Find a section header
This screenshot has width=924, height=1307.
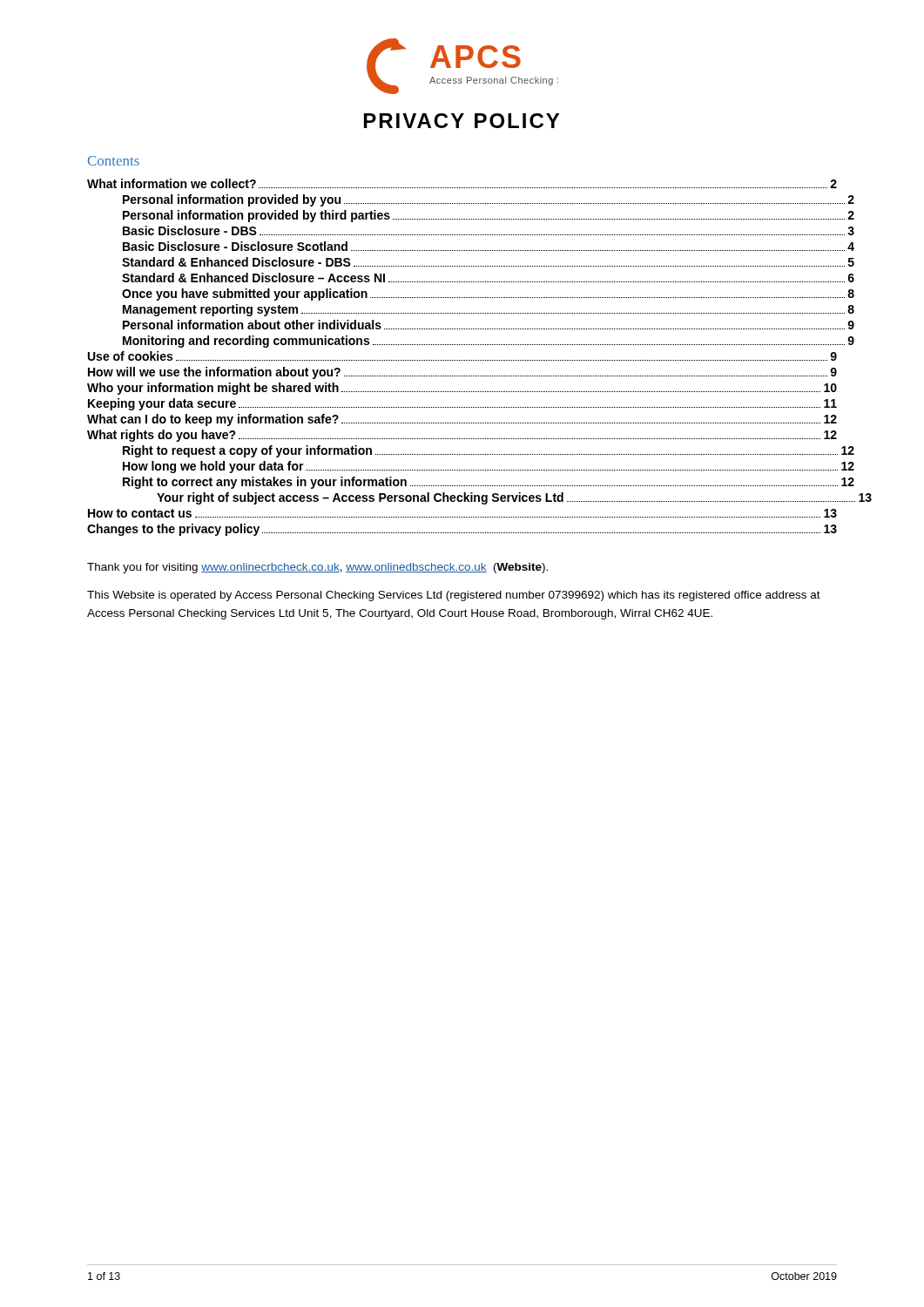point(113,161)
